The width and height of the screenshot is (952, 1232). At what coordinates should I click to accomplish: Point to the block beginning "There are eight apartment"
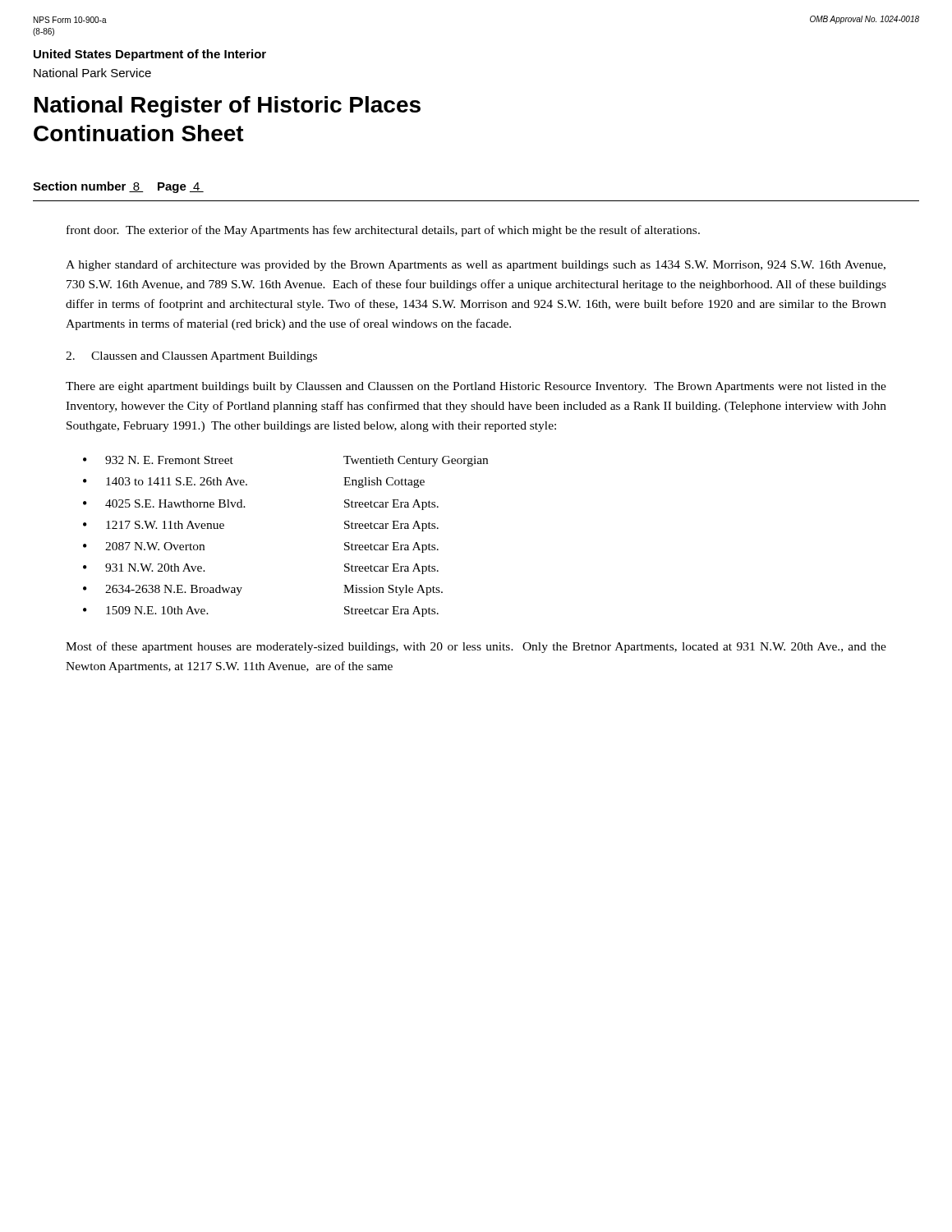tap(476, 405)
